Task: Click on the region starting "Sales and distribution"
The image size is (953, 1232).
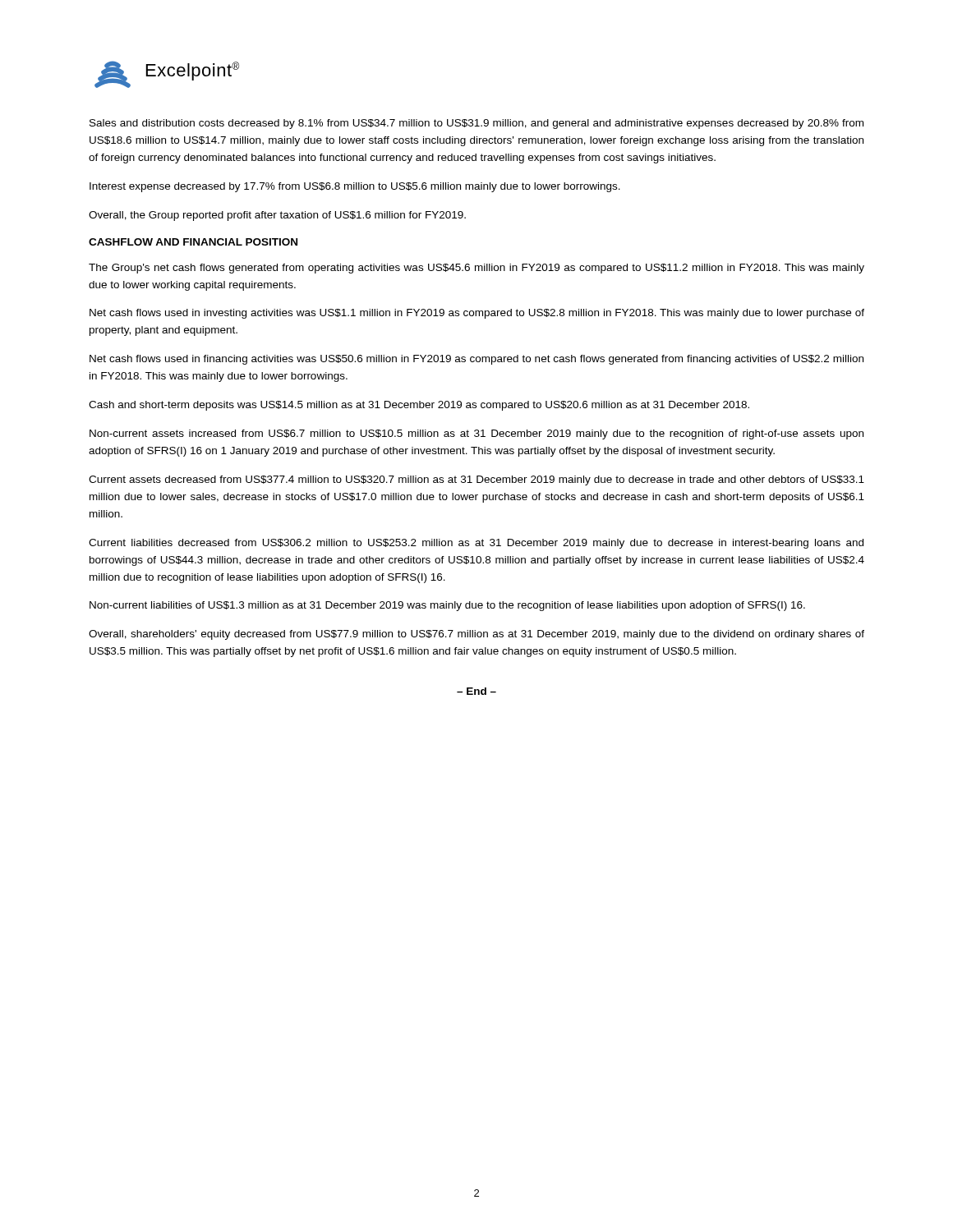Action: [x=476, y=140]
